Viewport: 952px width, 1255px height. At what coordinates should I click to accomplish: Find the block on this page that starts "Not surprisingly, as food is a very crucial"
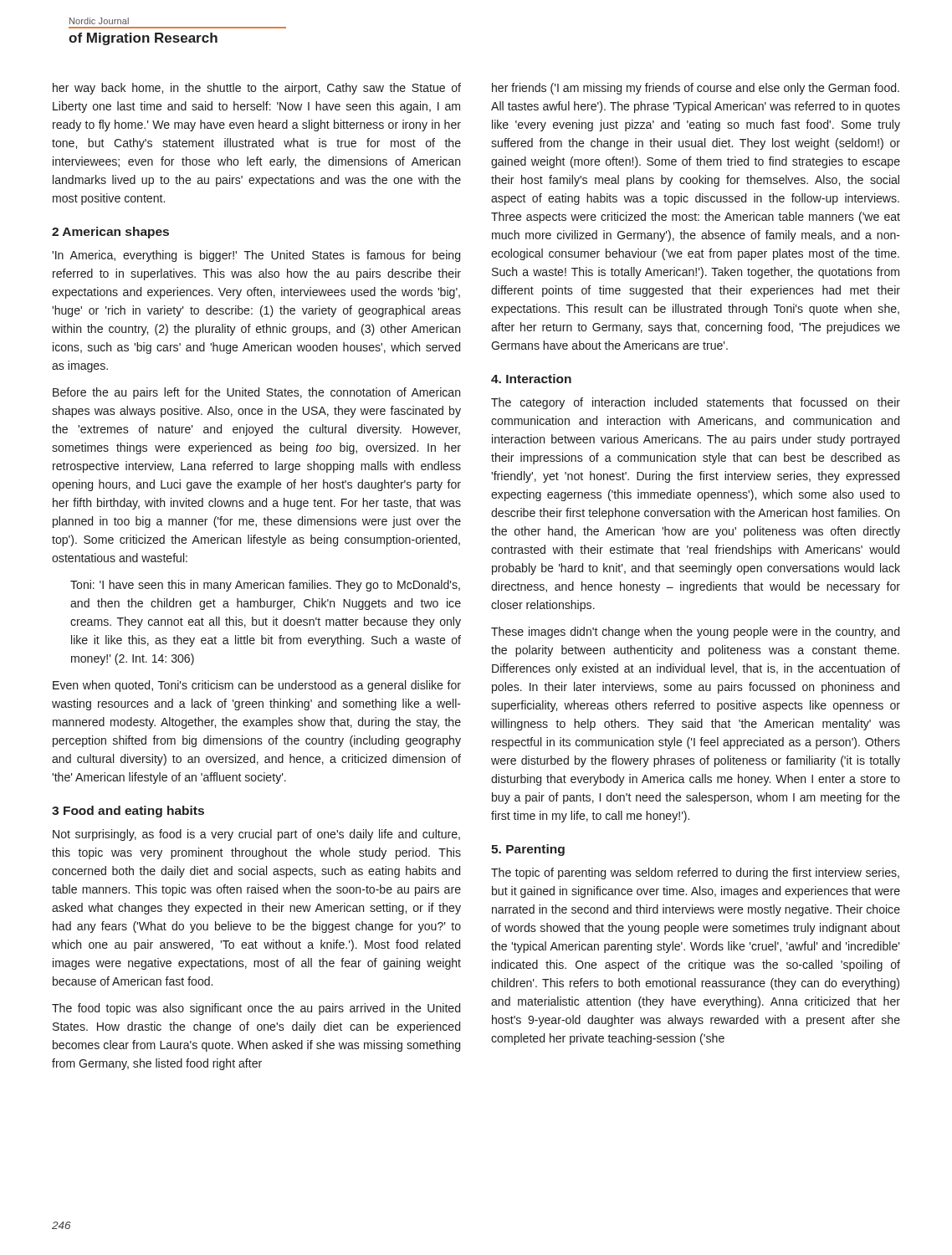pyautogui.click(x=256, y=908)
